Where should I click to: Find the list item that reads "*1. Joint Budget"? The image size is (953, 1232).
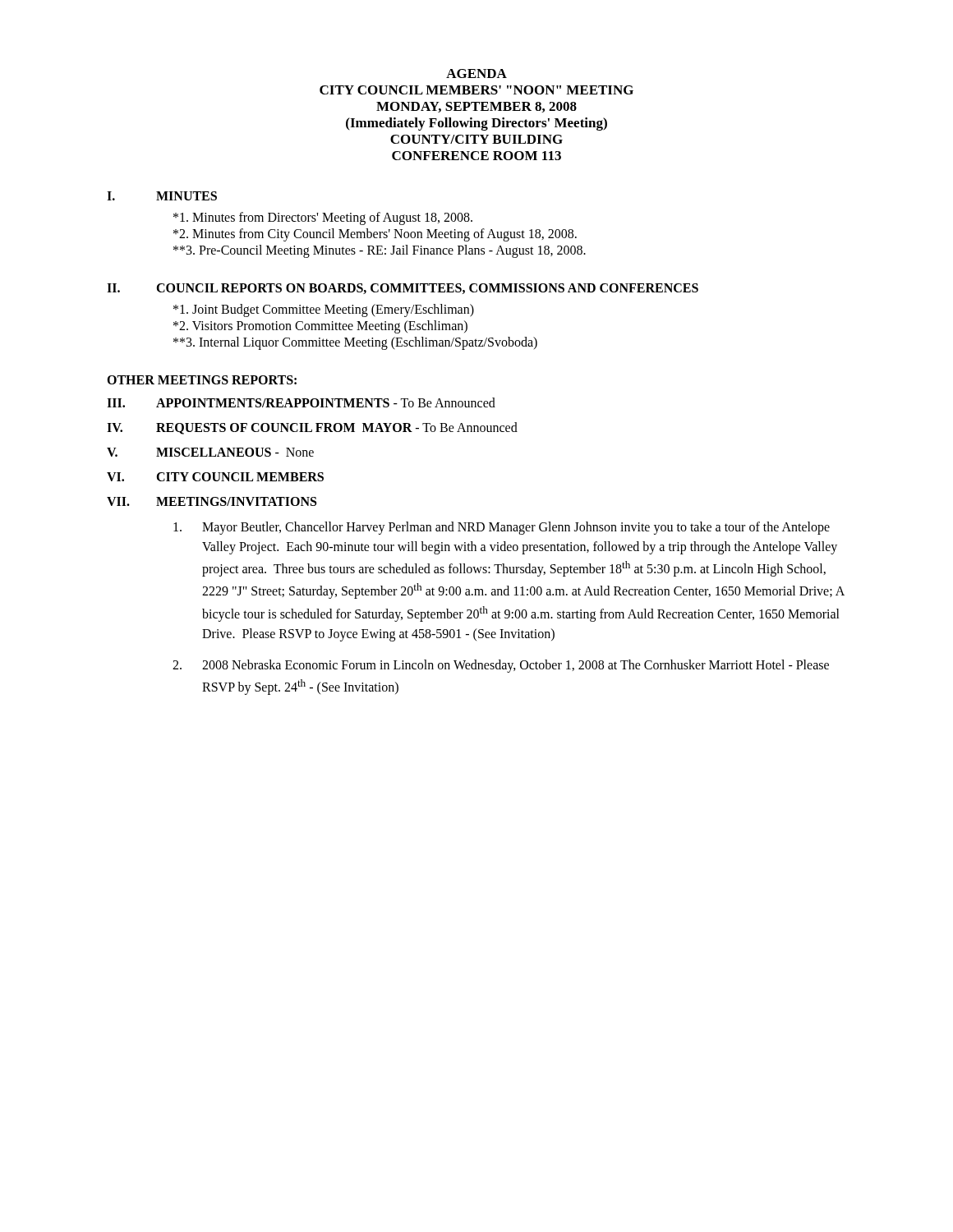click(x=323, y=309)
